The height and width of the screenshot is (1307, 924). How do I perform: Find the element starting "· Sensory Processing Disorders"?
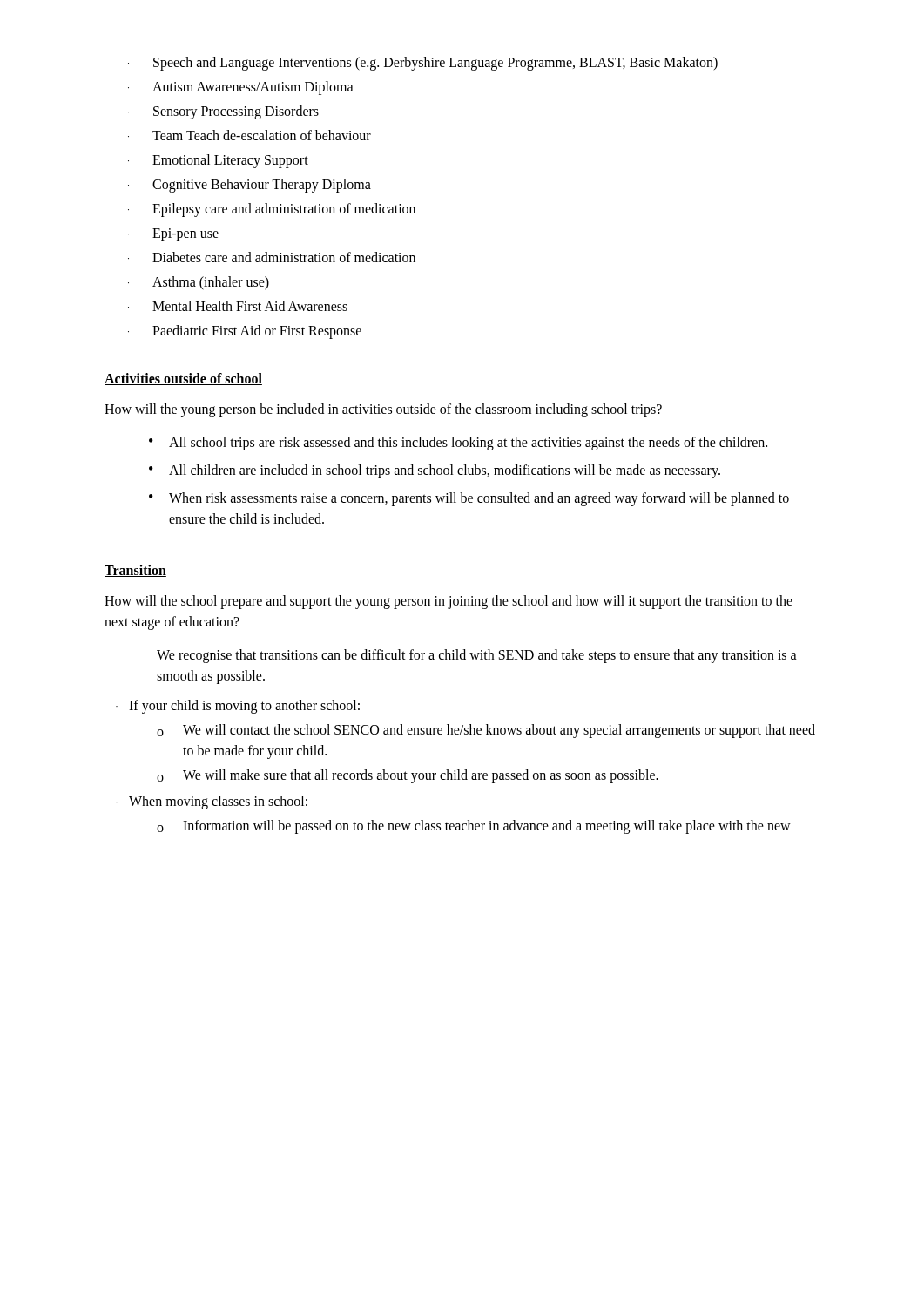coord(212,111)
